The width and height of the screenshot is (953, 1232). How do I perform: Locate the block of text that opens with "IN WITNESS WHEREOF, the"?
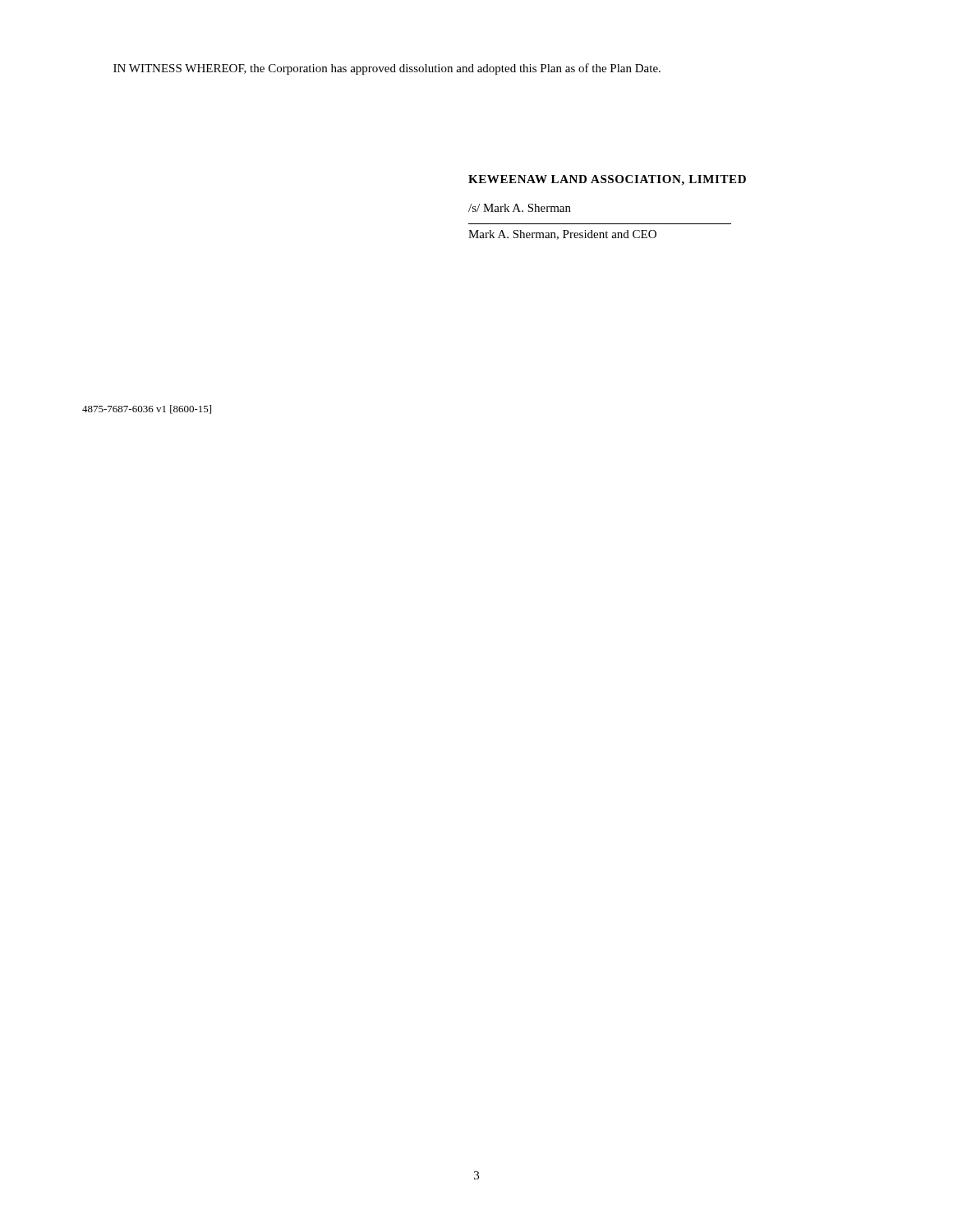tap(476, 68)
